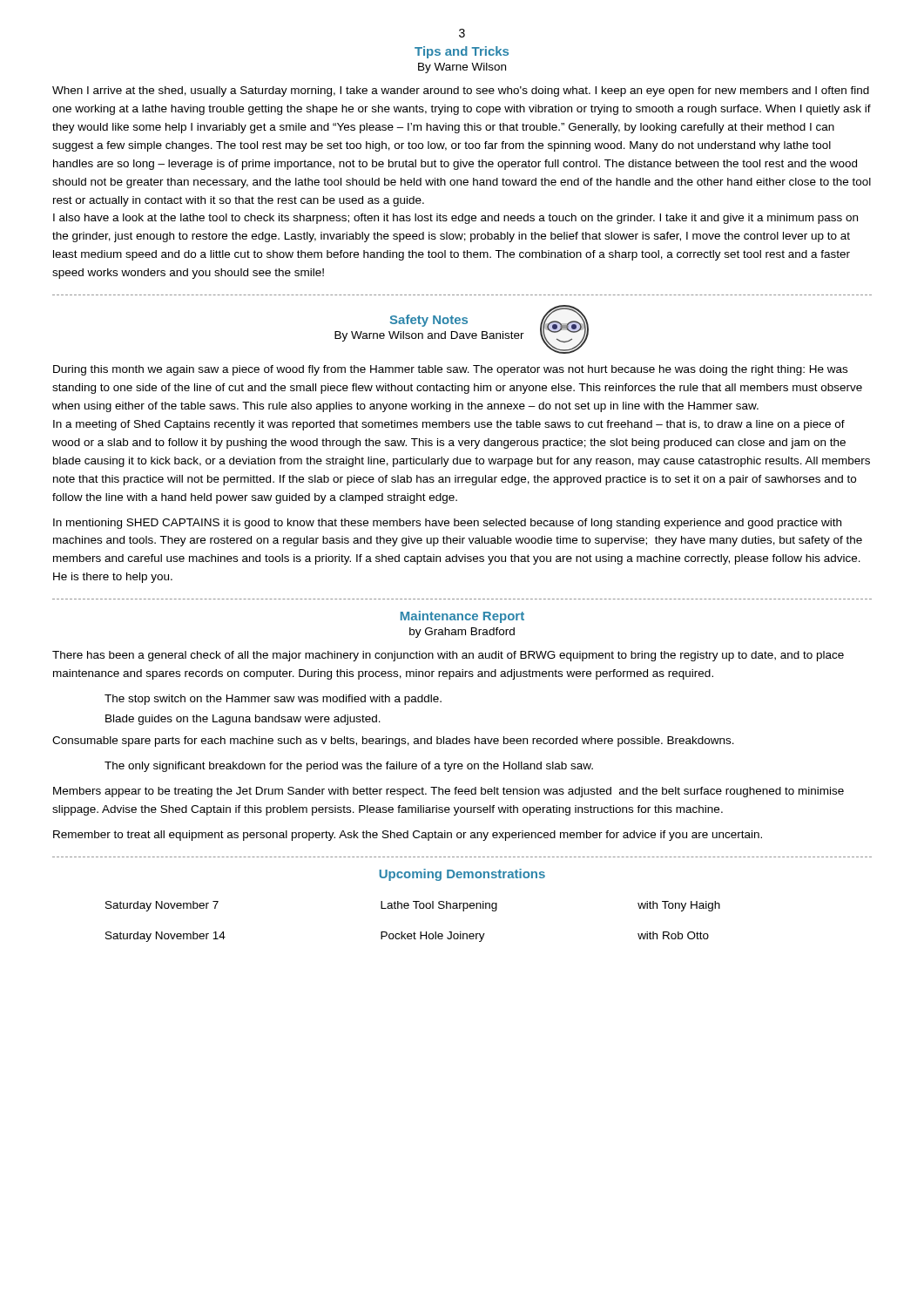This screenshot has width=924, height=1307.
Task: Click on the table containing "Pocket Hole Joinery"
Action: (462, 920)
